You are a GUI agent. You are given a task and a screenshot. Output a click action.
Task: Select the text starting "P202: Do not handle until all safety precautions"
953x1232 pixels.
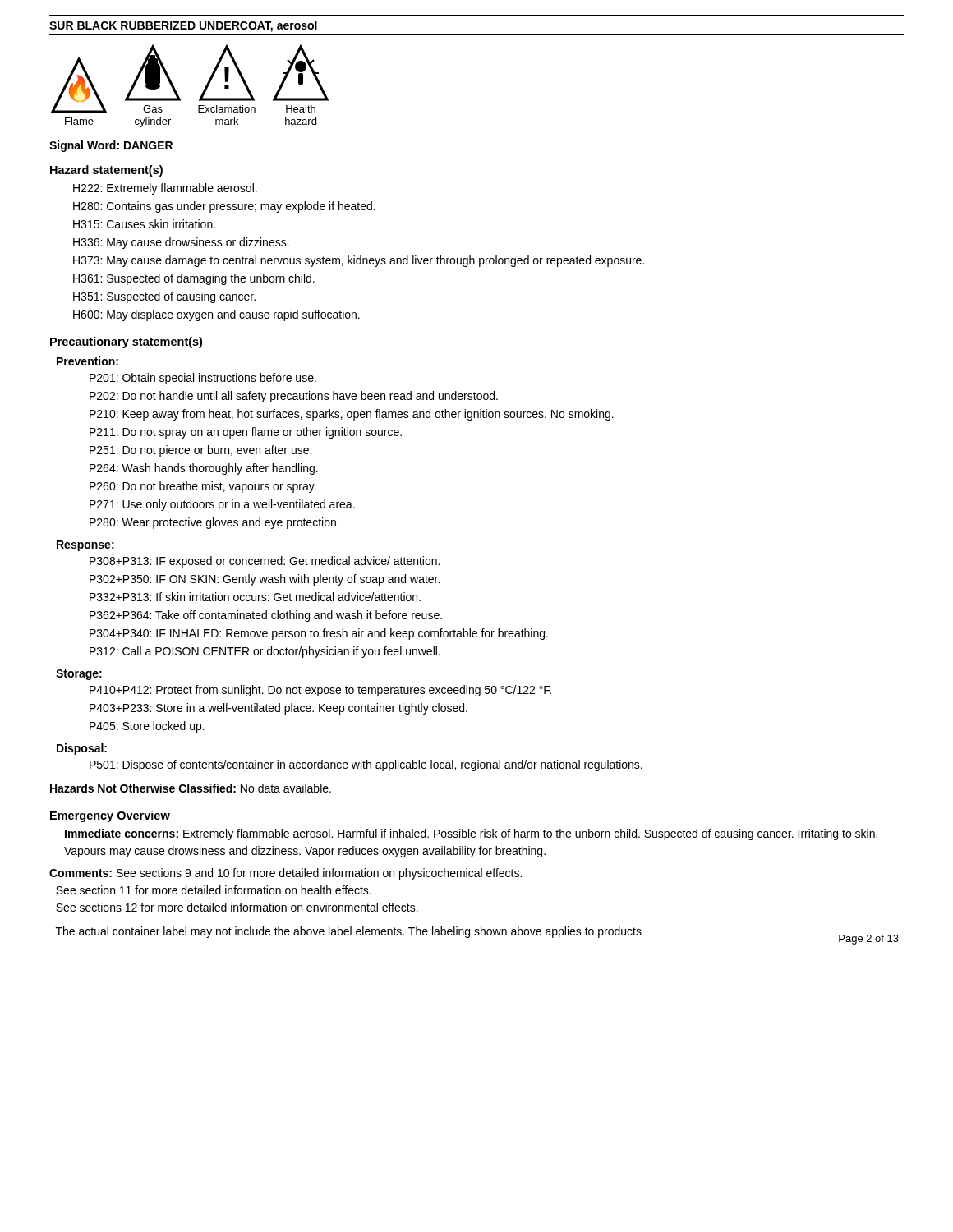(294, 396)
